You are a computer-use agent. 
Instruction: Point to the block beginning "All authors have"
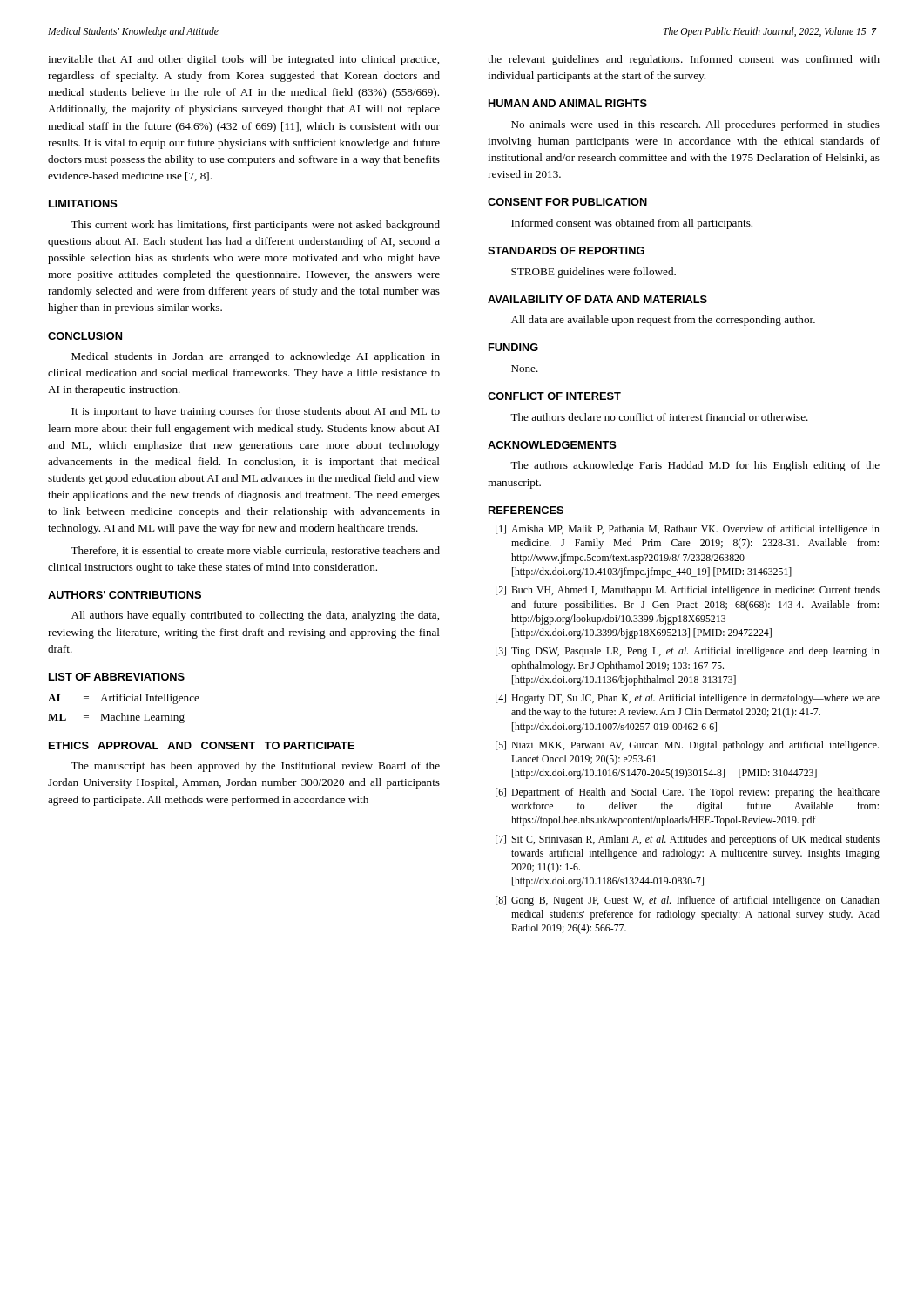(244, 632)
